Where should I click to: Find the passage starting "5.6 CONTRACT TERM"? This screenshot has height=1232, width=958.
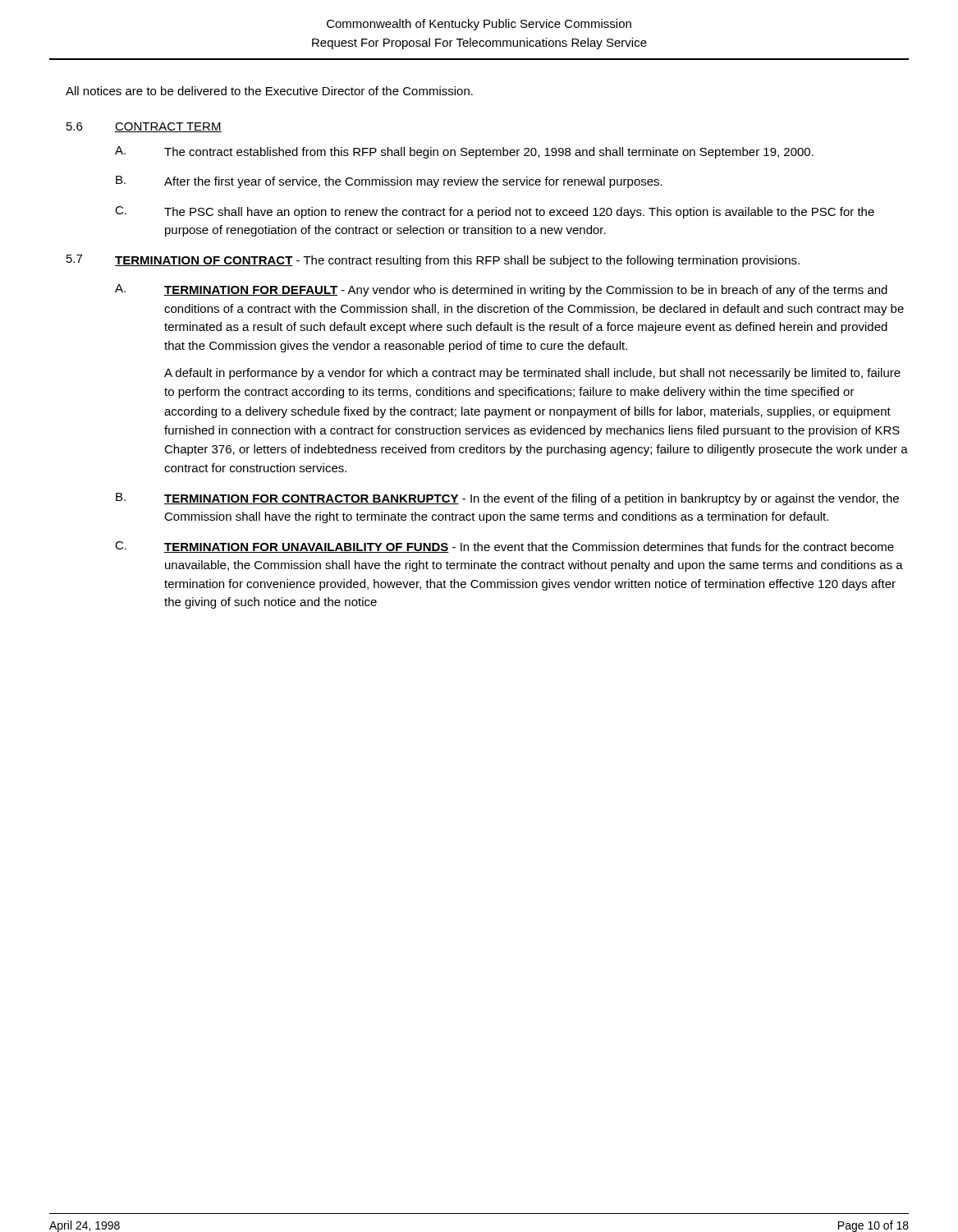click(143, 126)
